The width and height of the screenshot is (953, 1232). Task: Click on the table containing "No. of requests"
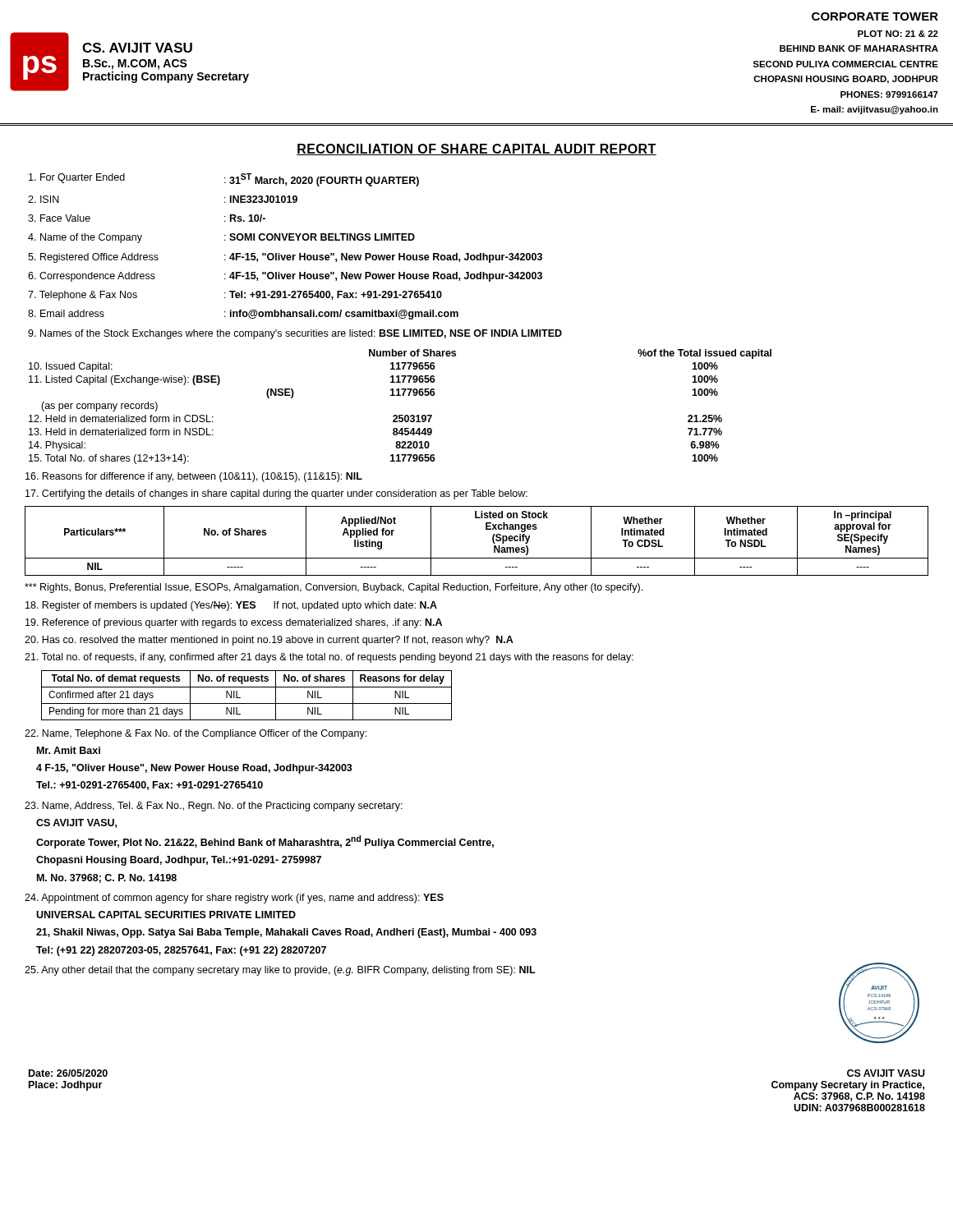[x=485, y=695]
